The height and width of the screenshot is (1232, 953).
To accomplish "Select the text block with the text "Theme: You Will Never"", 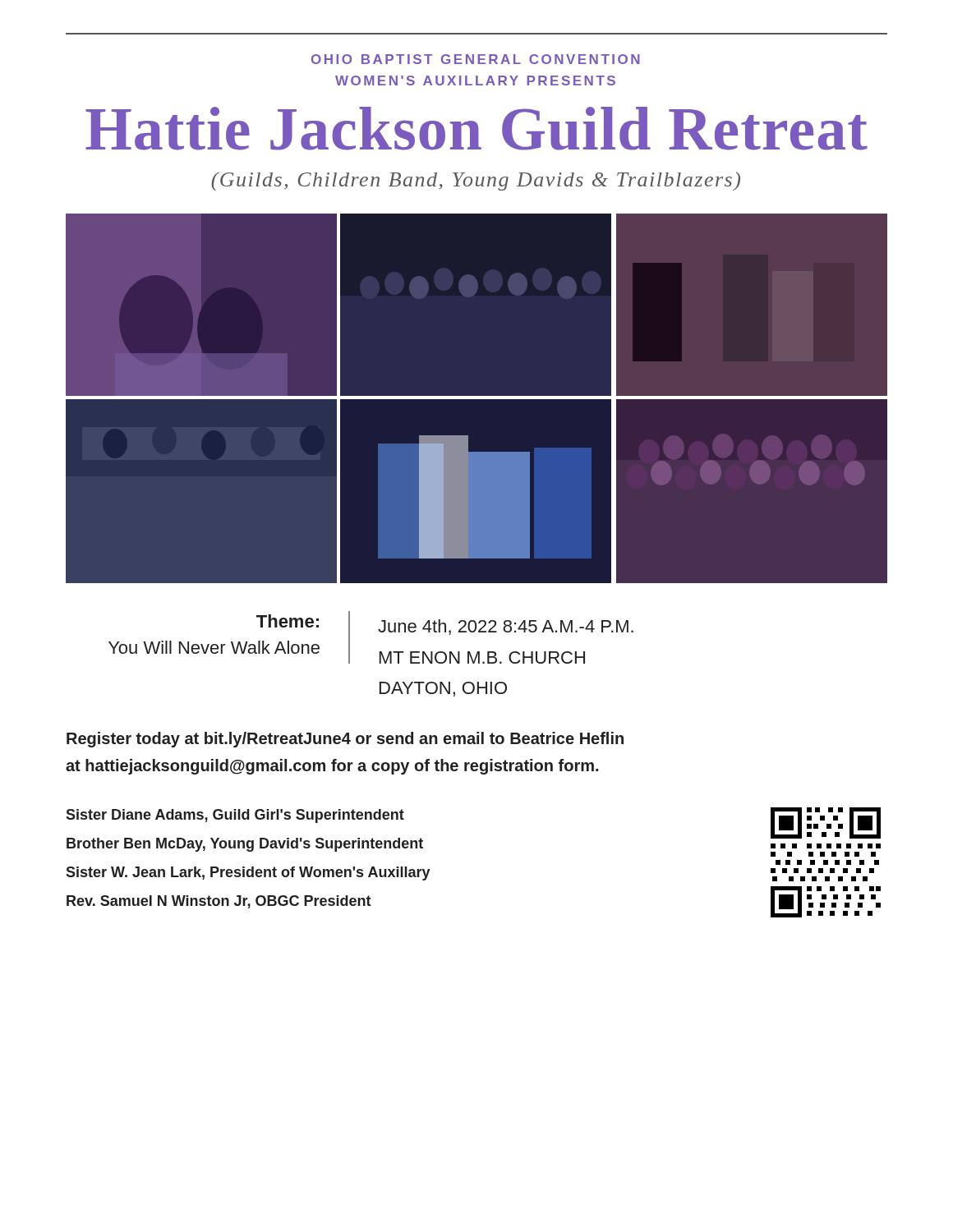I will tap(350, 657).
